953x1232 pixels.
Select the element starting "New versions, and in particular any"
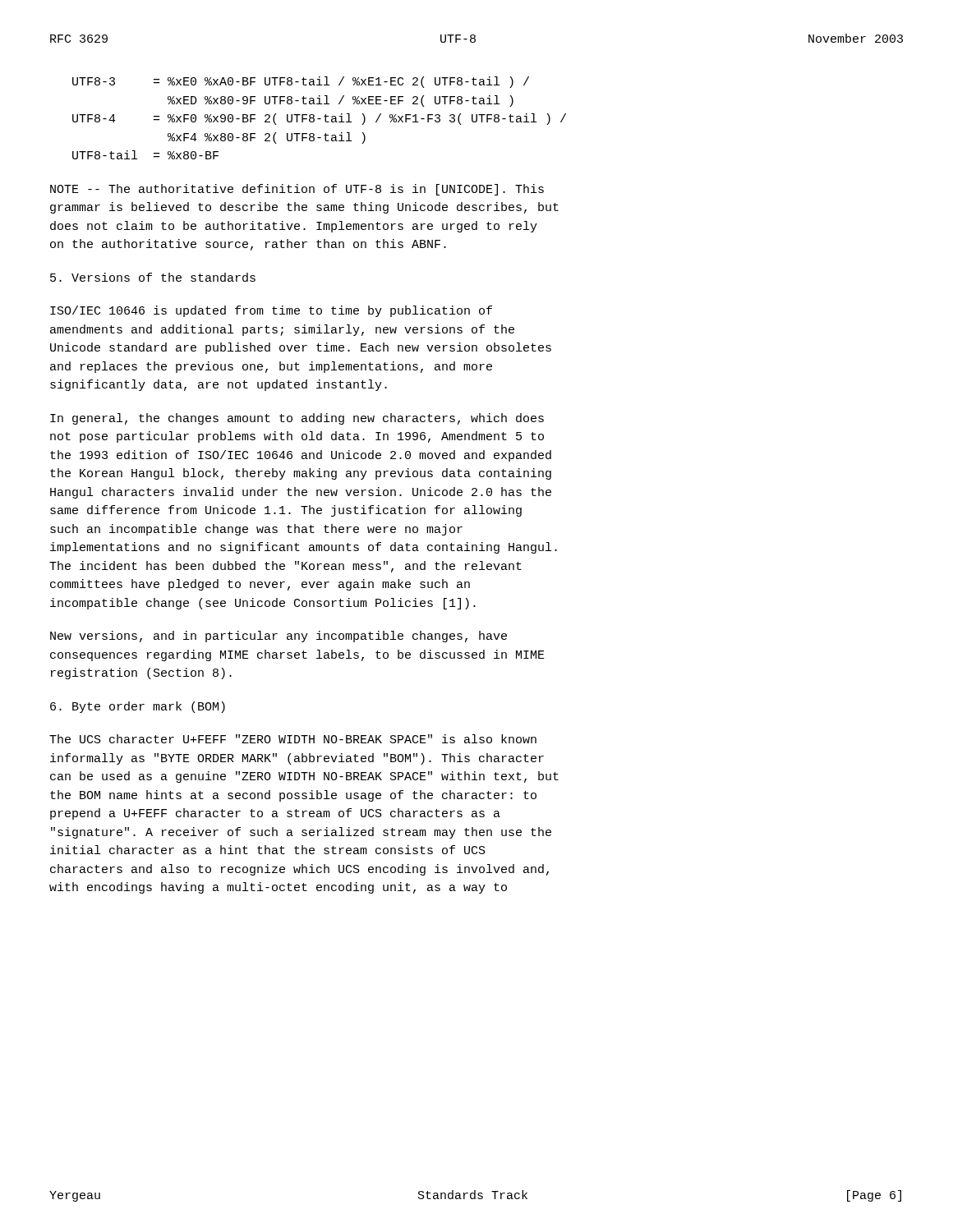click(x=476, y=656)
